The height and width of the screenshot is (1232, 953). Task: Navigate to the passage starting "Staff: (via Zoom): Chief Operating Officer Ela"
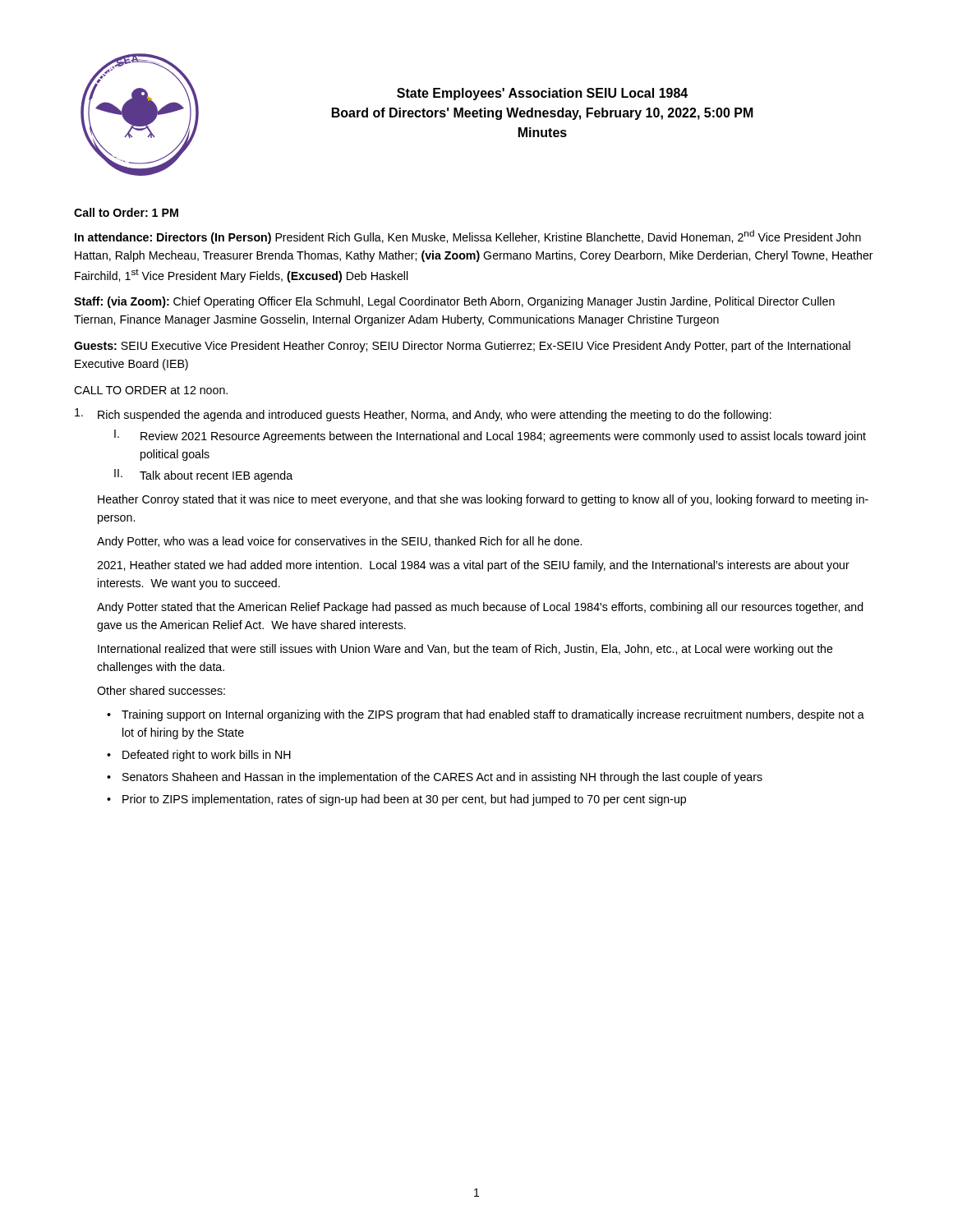(454, 311)
